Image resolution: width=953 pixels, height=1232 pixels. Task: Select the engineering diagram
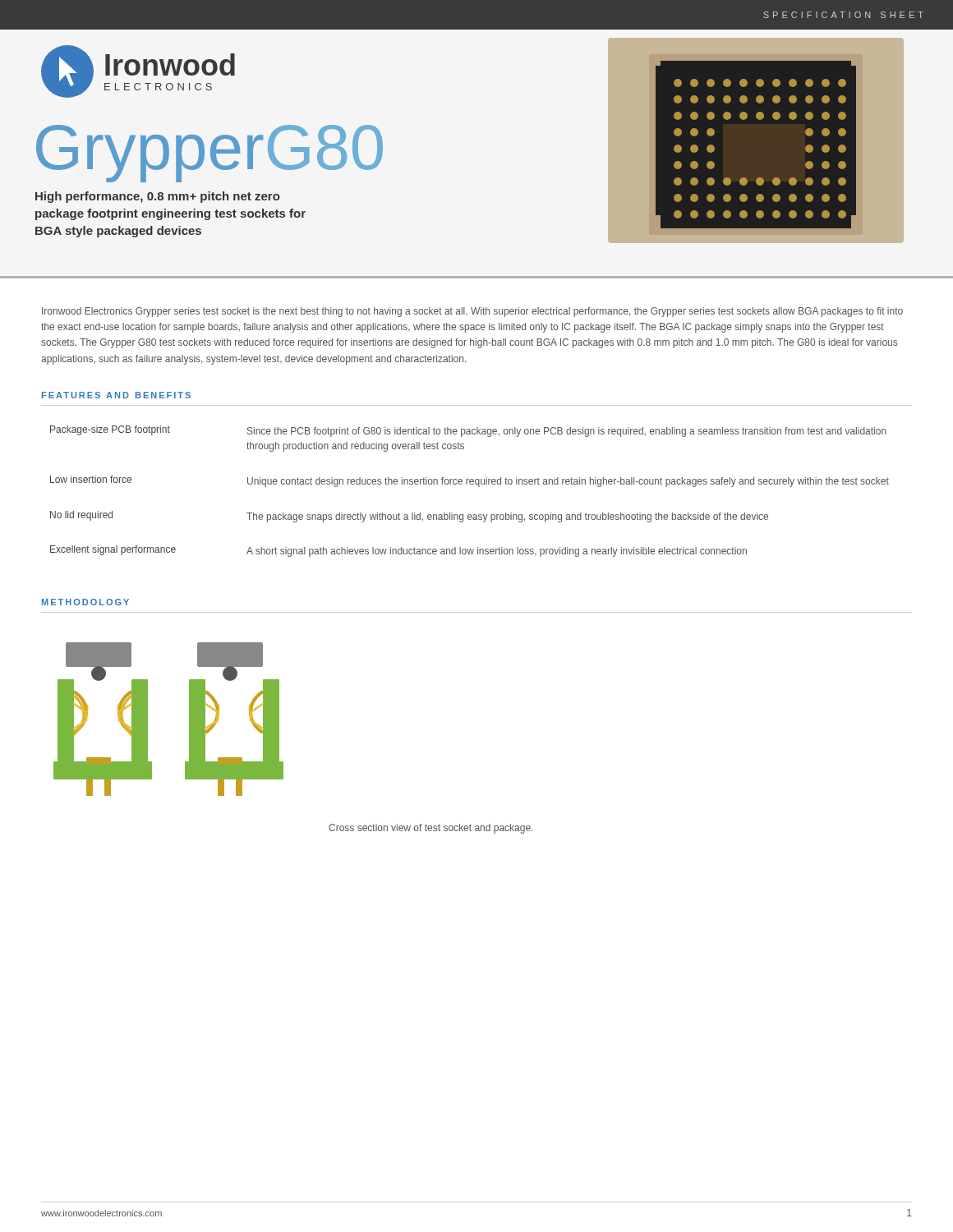pyautogui.click(x=173, y=734)
